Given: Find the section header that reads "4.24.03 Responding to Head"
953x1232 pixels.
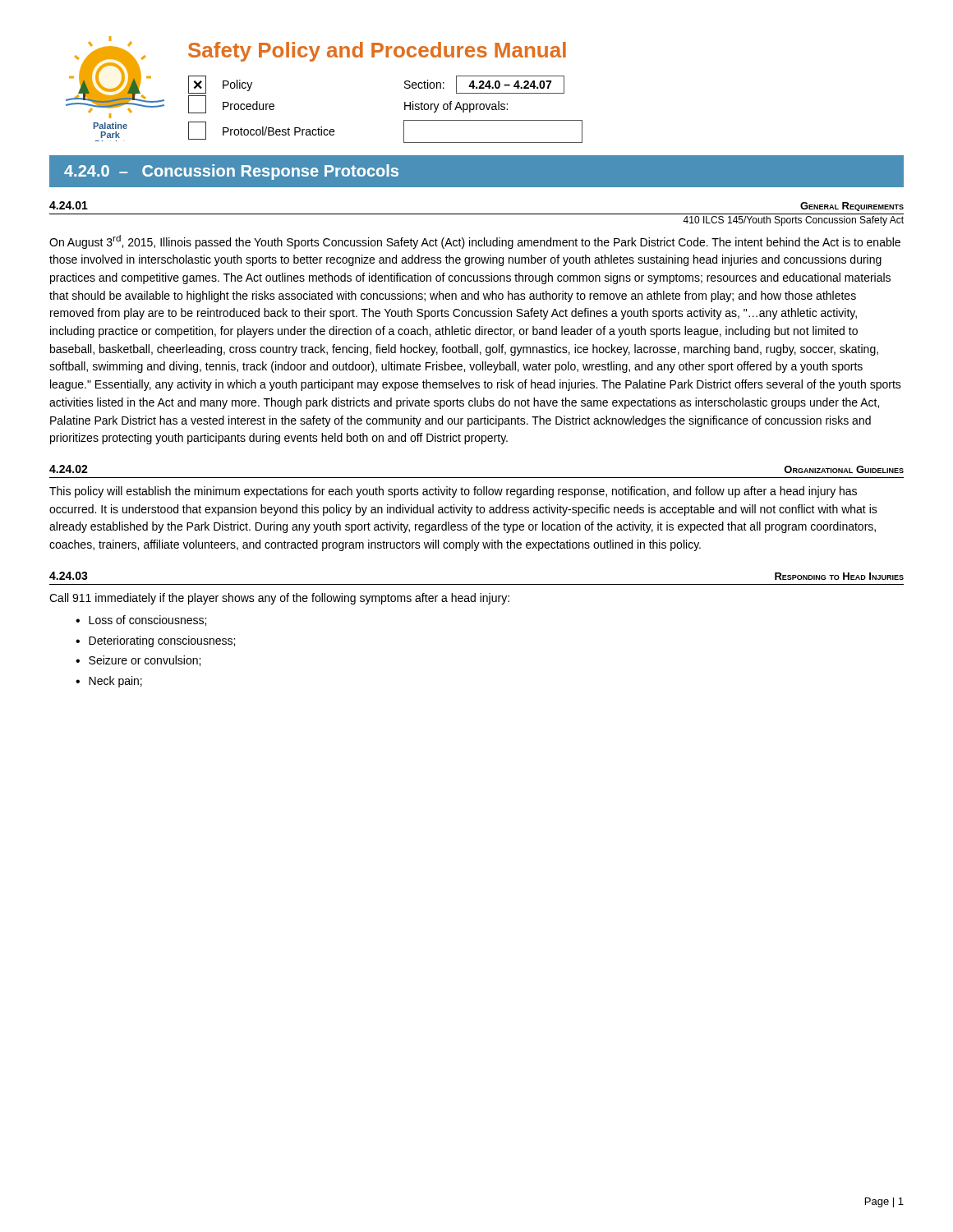Looking at the screenshot, I should (476, 575).
